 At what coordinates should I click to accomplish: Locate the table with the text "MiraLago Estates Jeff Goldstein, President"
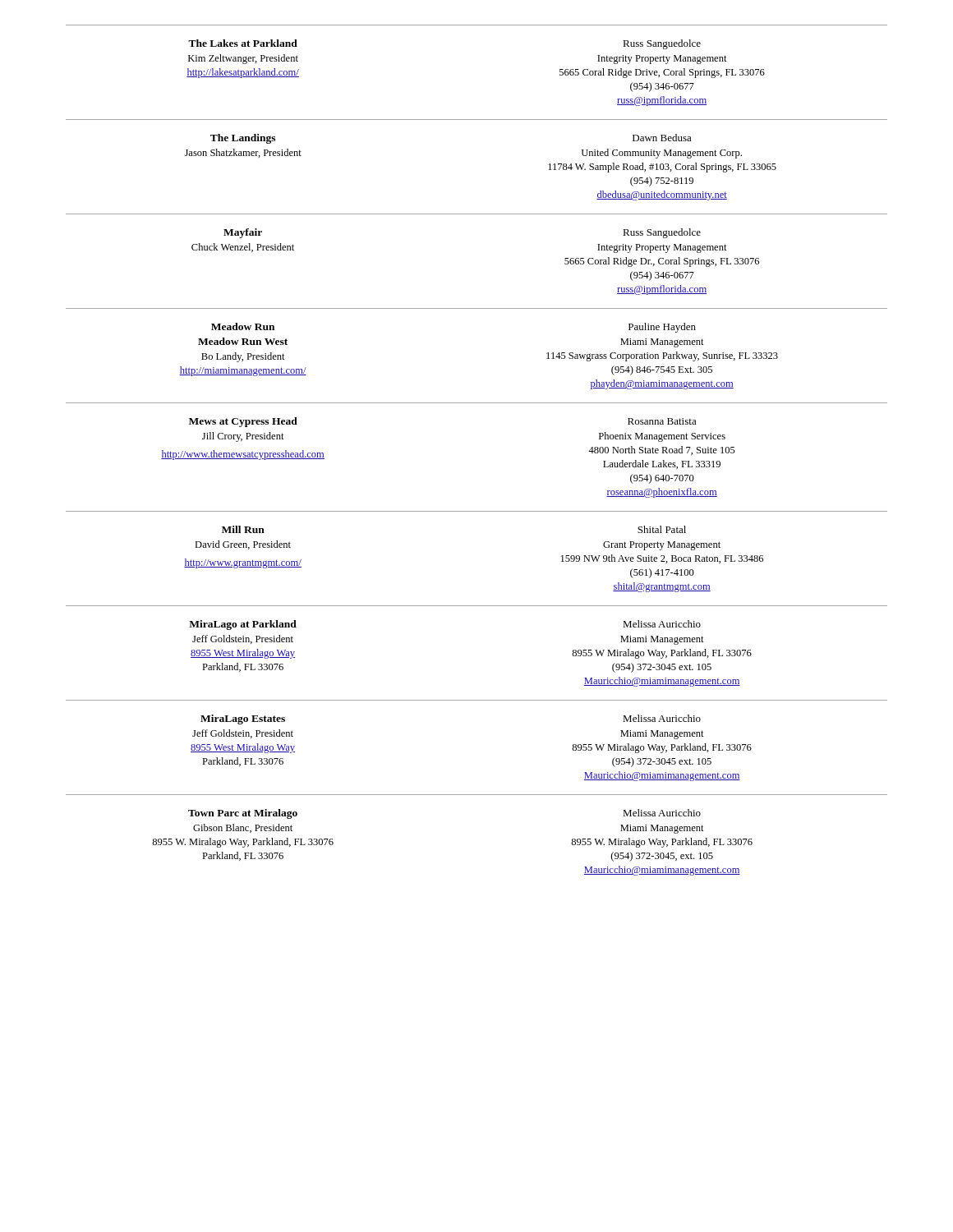pyautogui.click(x=476, y=747)
